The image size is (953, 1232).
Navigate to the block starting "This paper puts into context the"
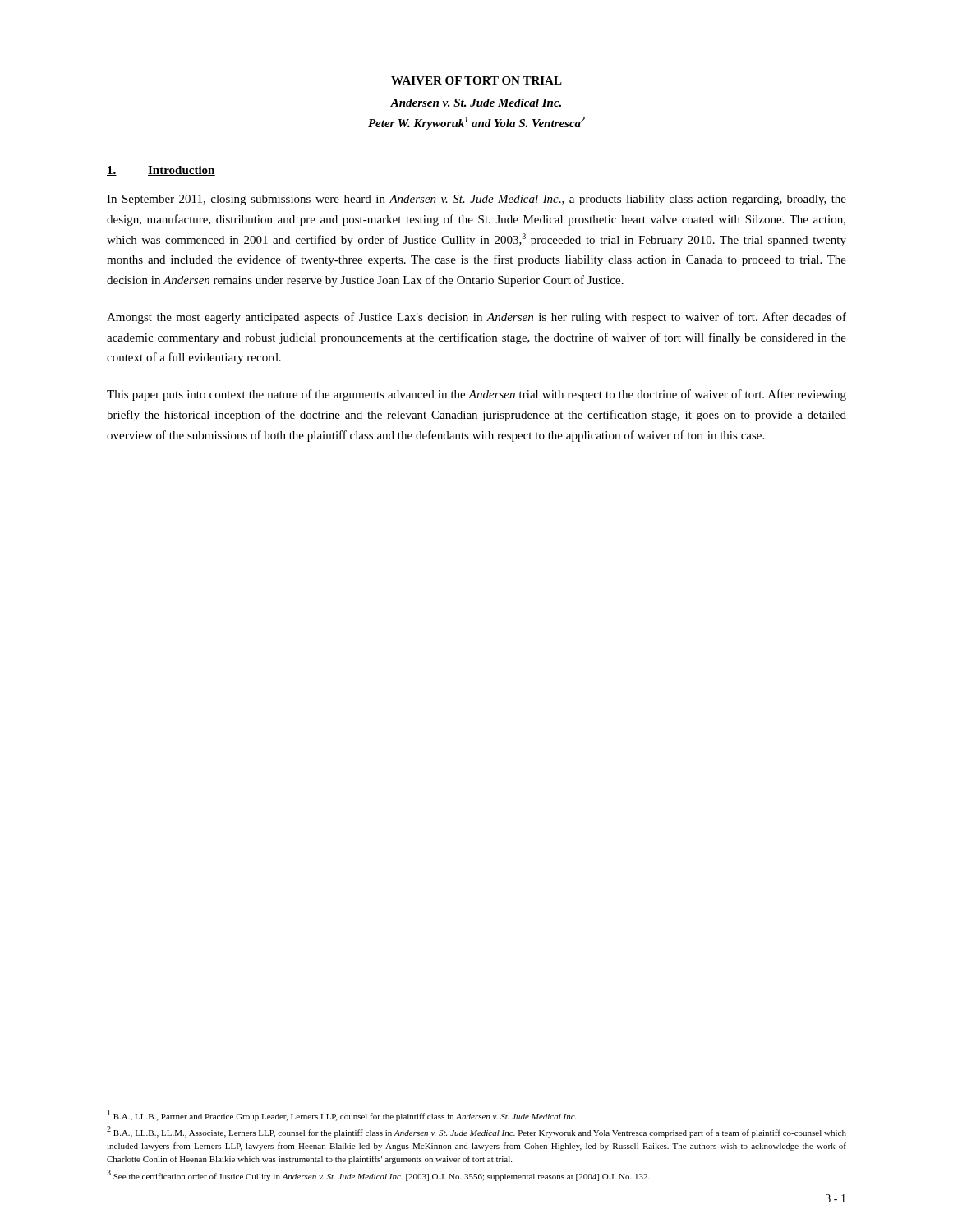click(x=476, y=415)
